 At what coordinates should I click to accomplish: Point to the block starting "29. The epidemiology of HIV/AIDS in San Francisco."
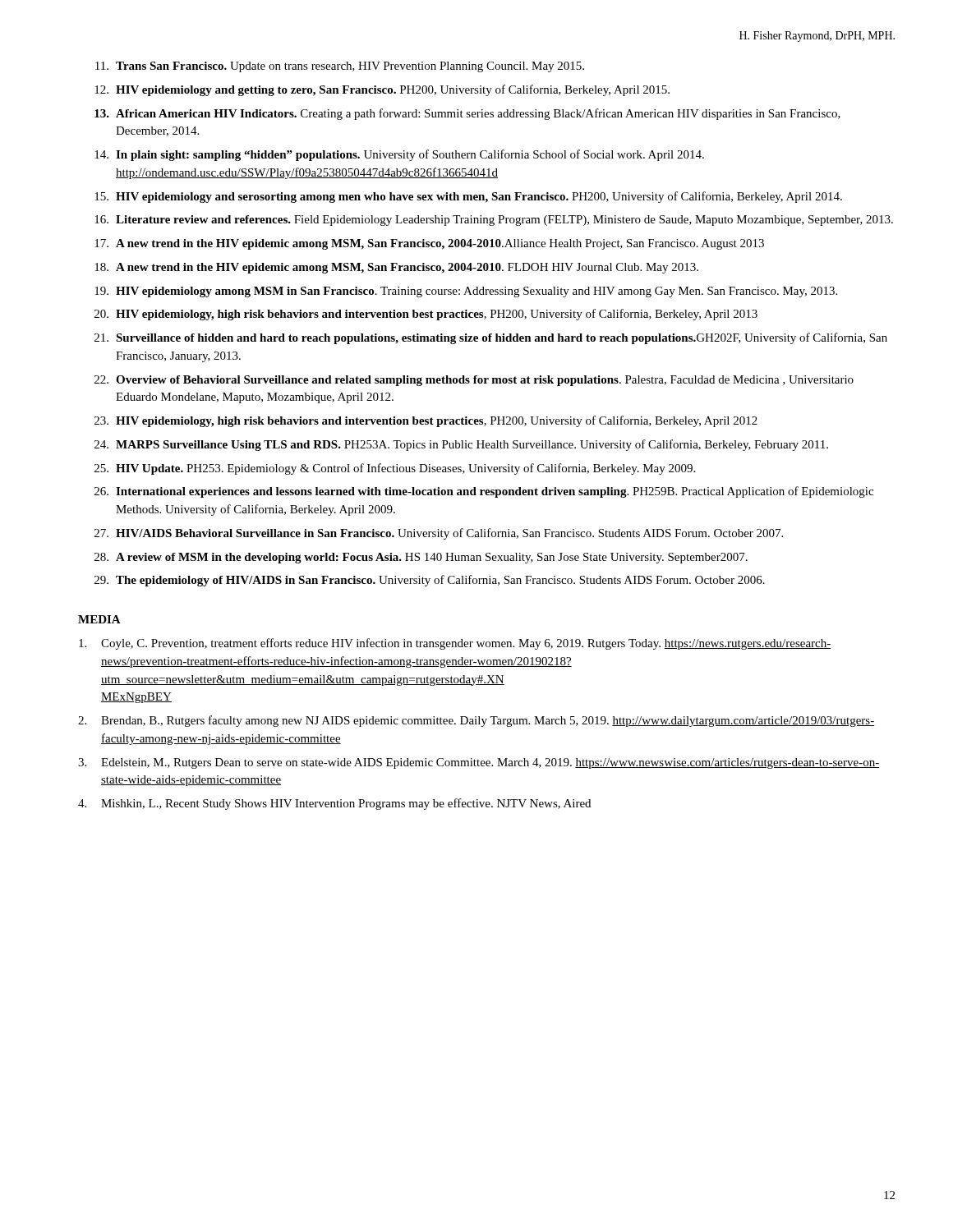pos(487,581)
